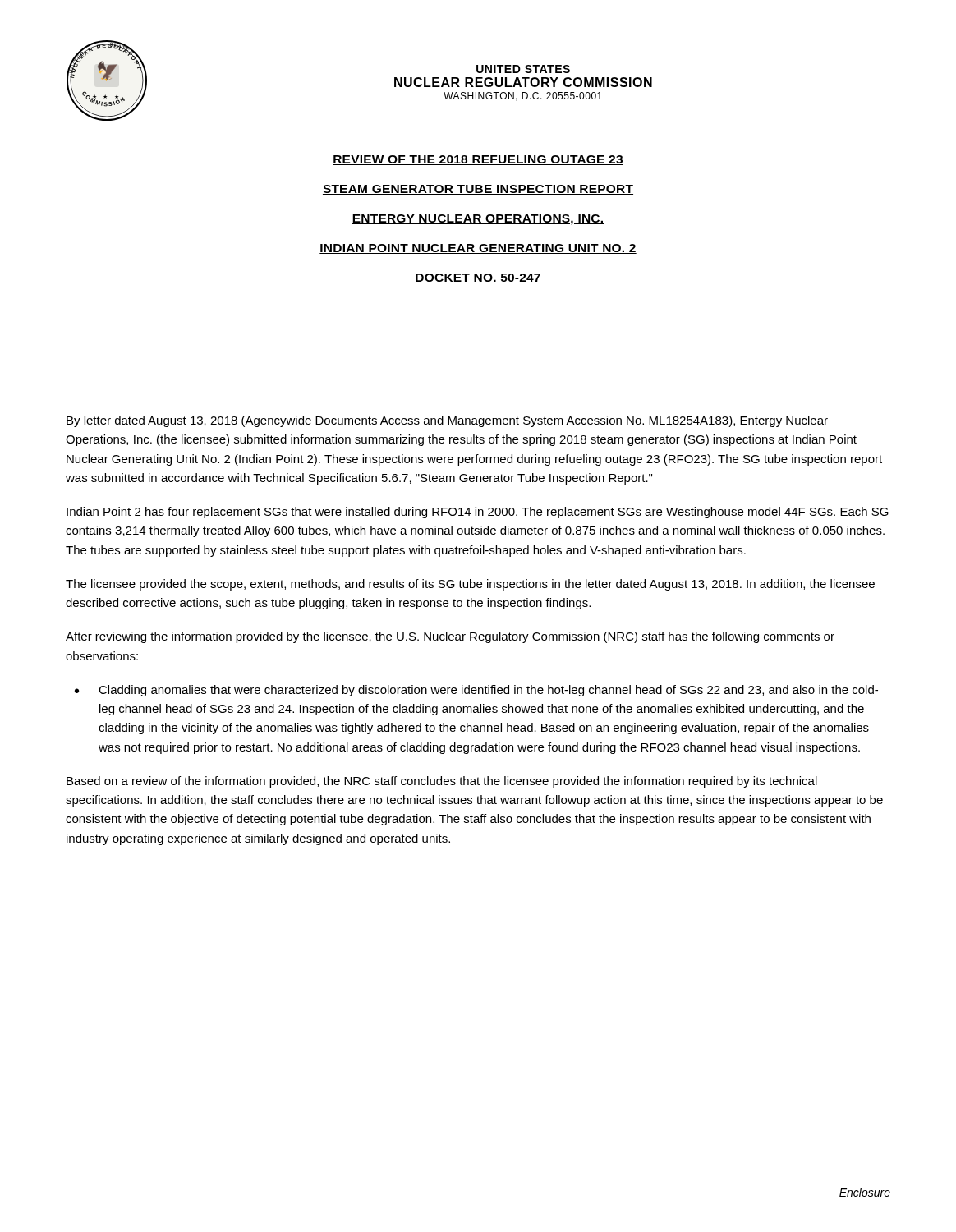Find the passage starting "REVIEW OF THE"
This screenshot has width=956, height=1232.
coord(478,159)
